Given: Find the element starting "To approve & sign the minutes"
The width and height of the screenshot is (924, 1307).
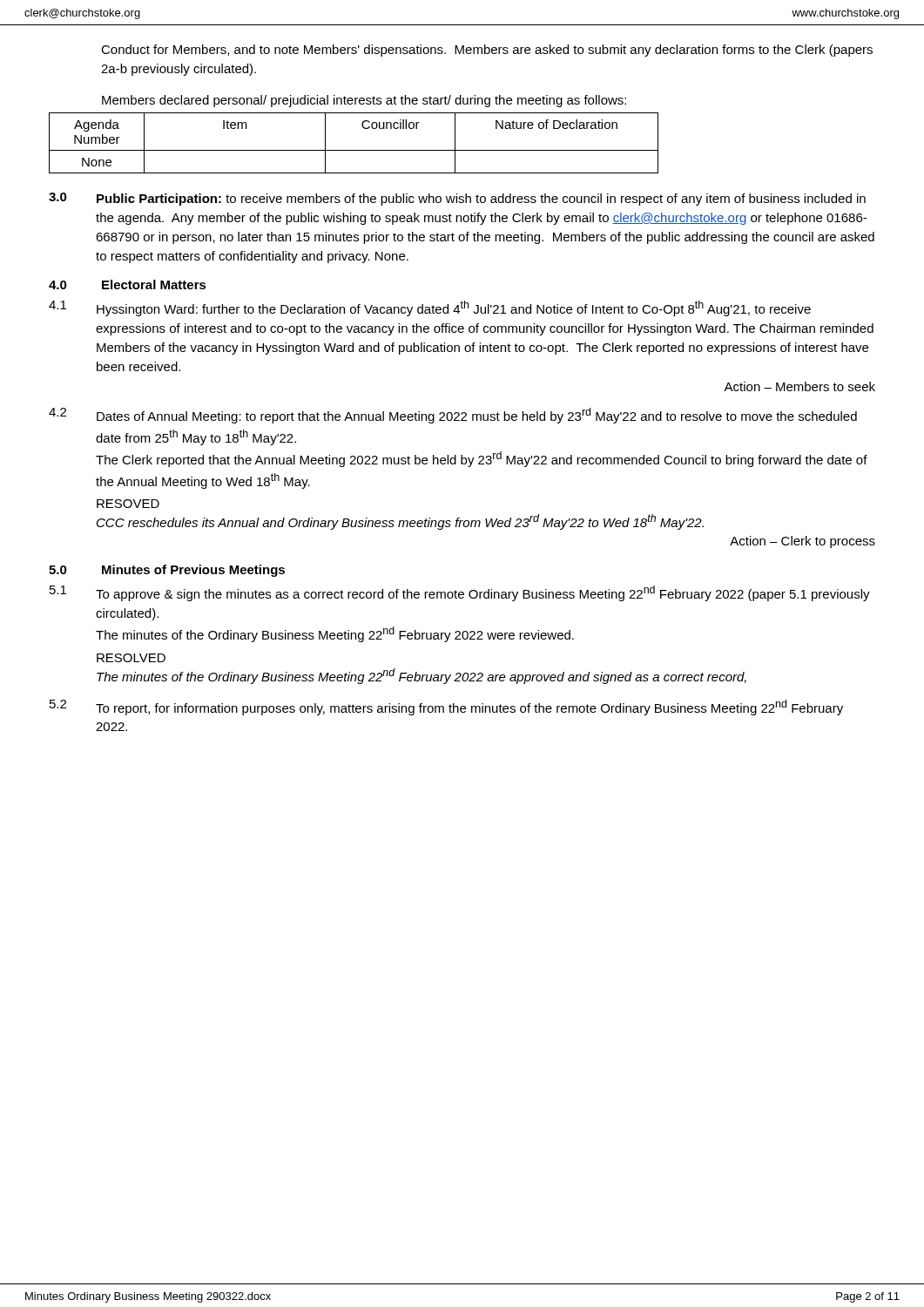Looking at the screenshot, I should [x=483, y=593].
